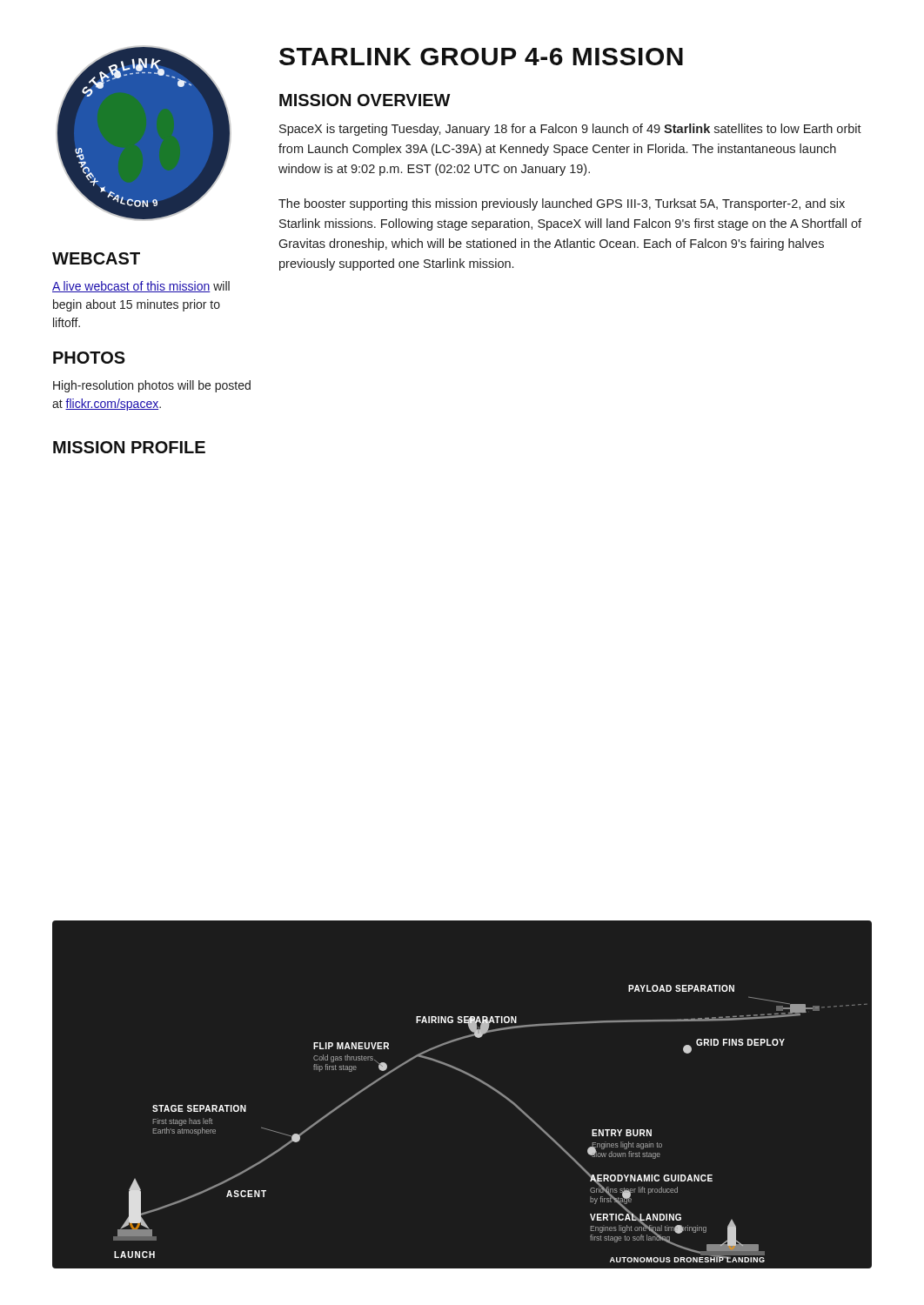This screenshot has width=924, height=1305.
Task: Find the text starting "A live webcast of this mission will"
Action: [141, 305]
